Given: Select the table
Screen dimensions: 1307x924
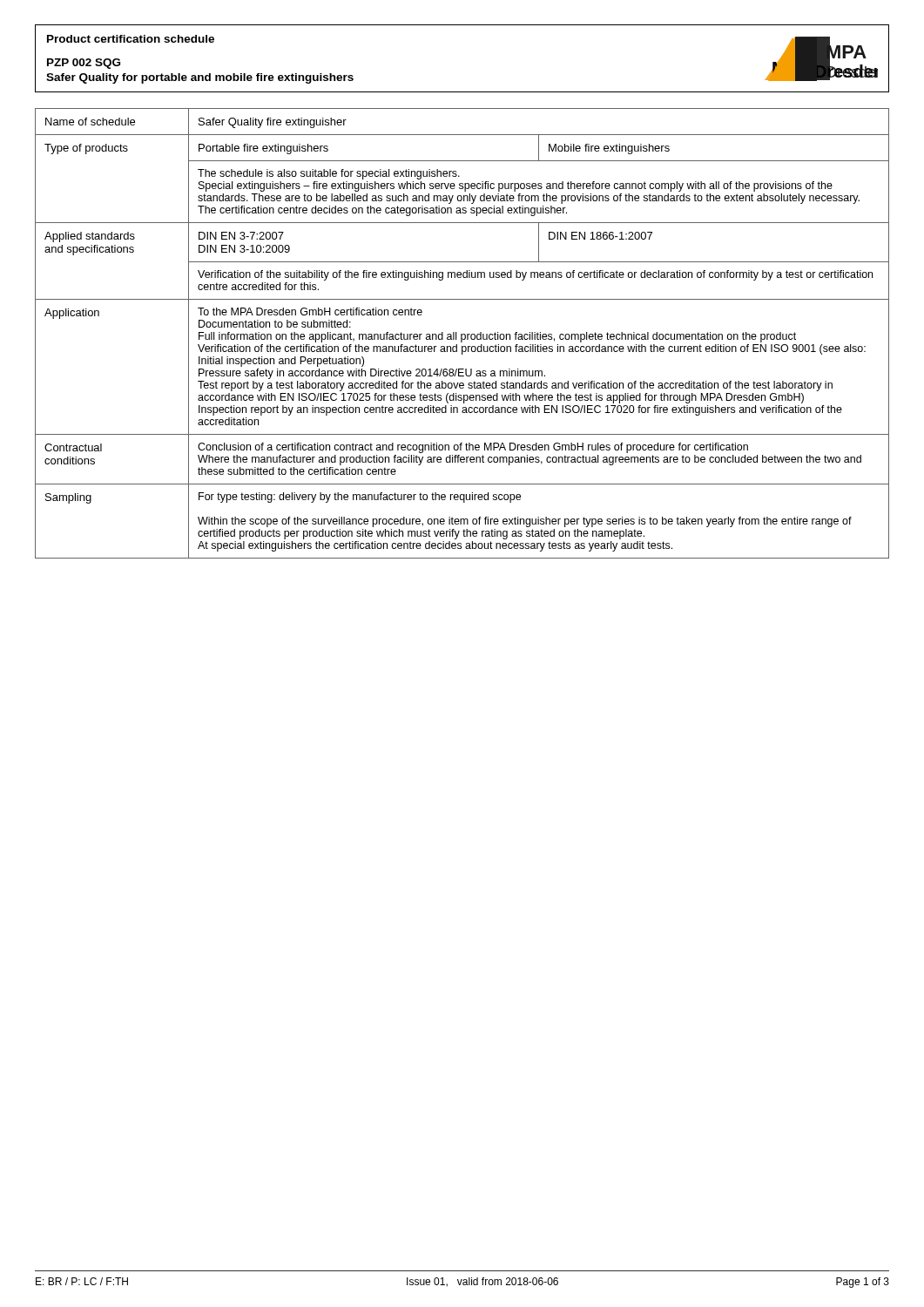Looking at the screenshot, I should [462, 333].
